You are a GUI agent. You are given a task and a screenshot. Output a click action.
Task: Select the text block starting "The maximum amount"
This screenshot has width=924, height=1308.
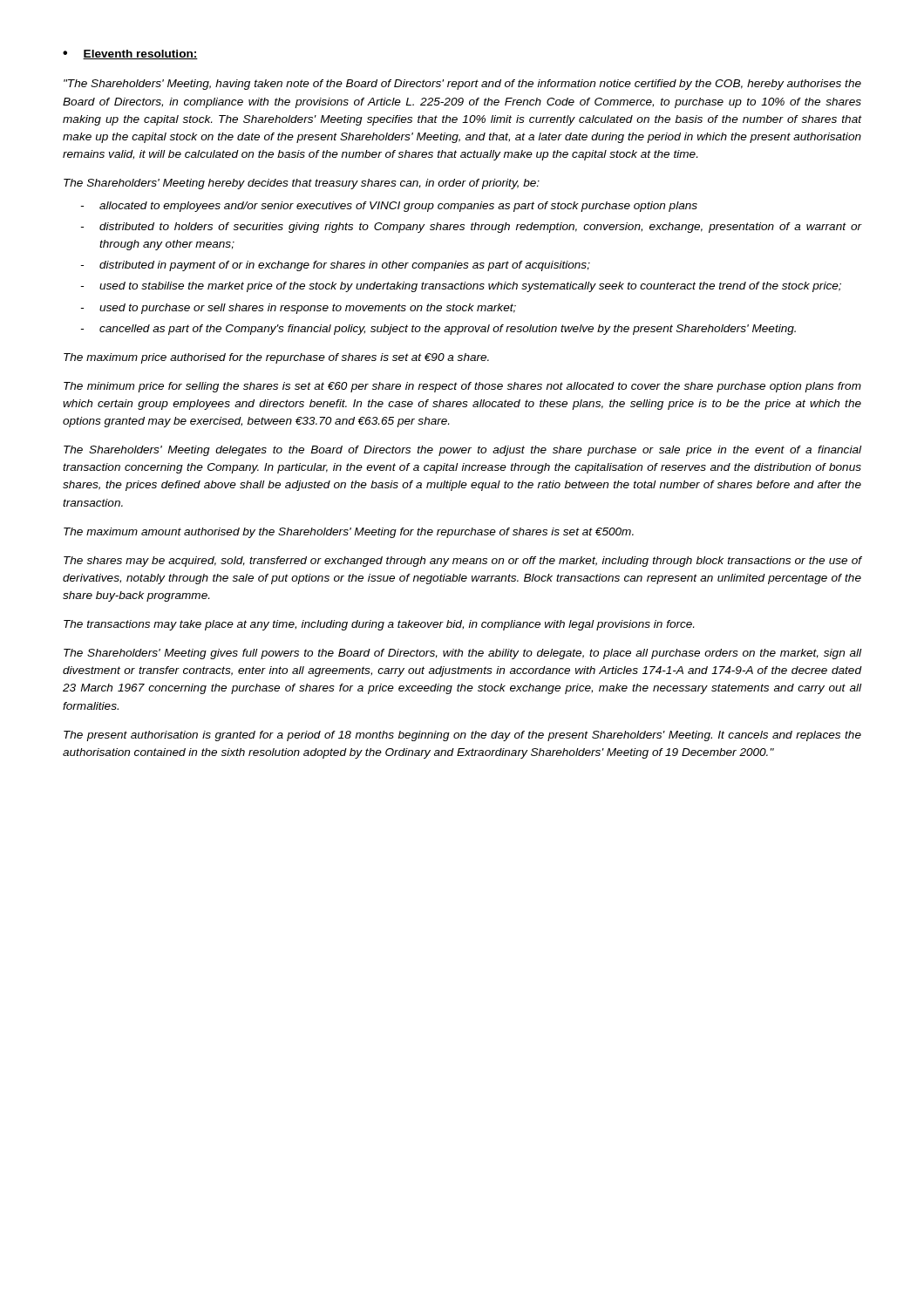(349, 531)
